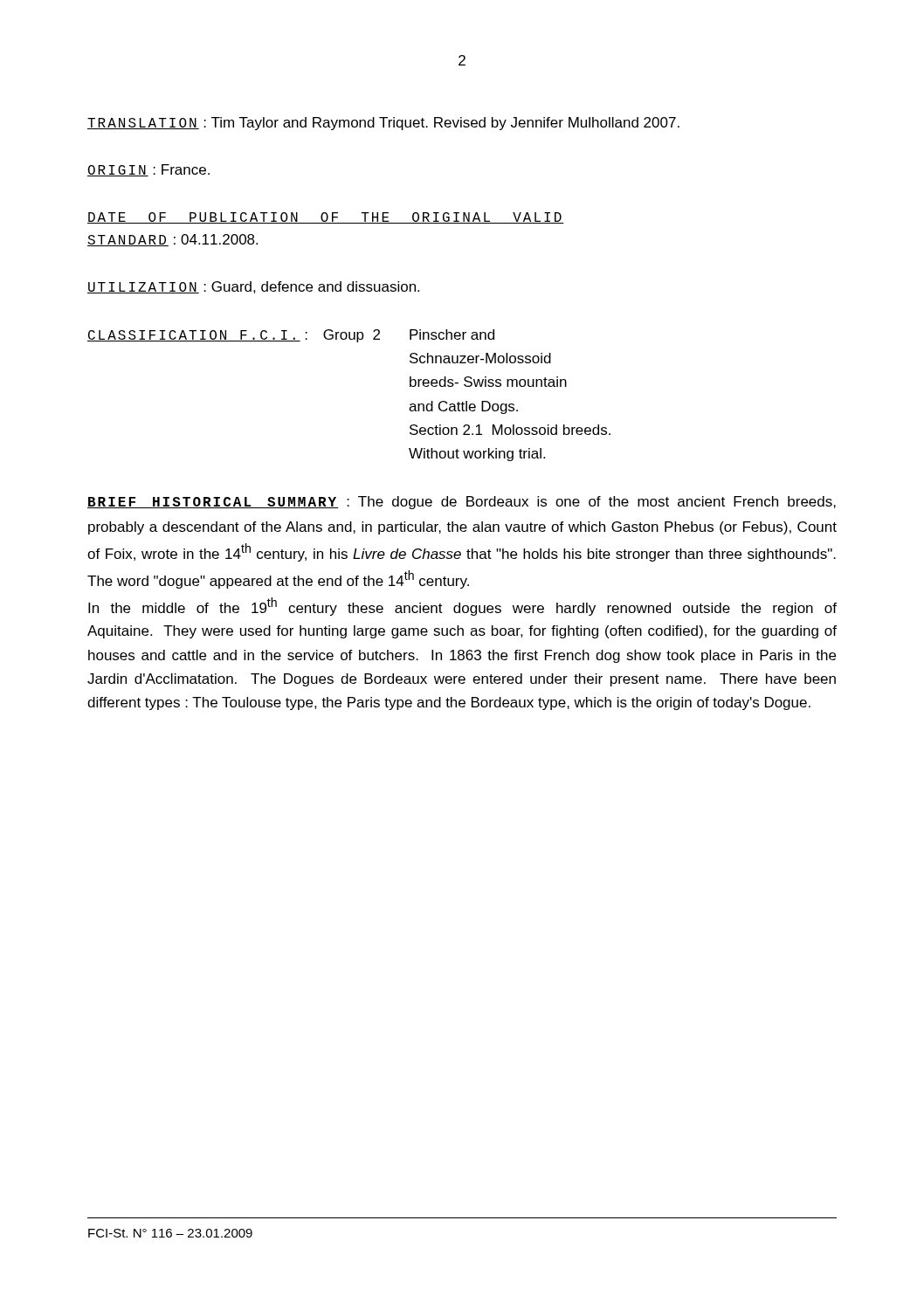
Task: Find the region starting "DATE OF PUBLICATION"
Action: pos(325,229)
